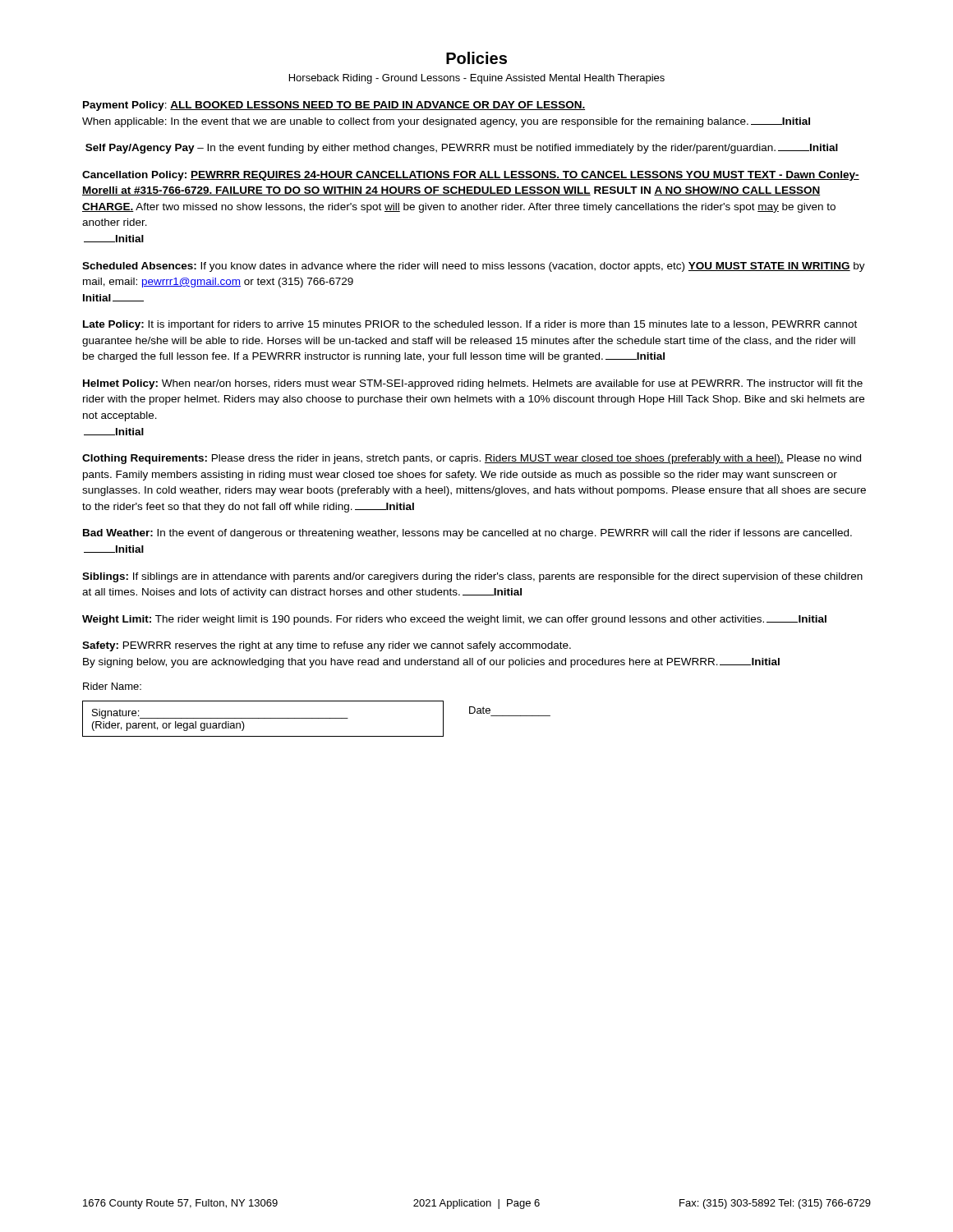
Task: Point to the block beginning "Helmet Policy: When near/on horses,"
Action: 476,407
